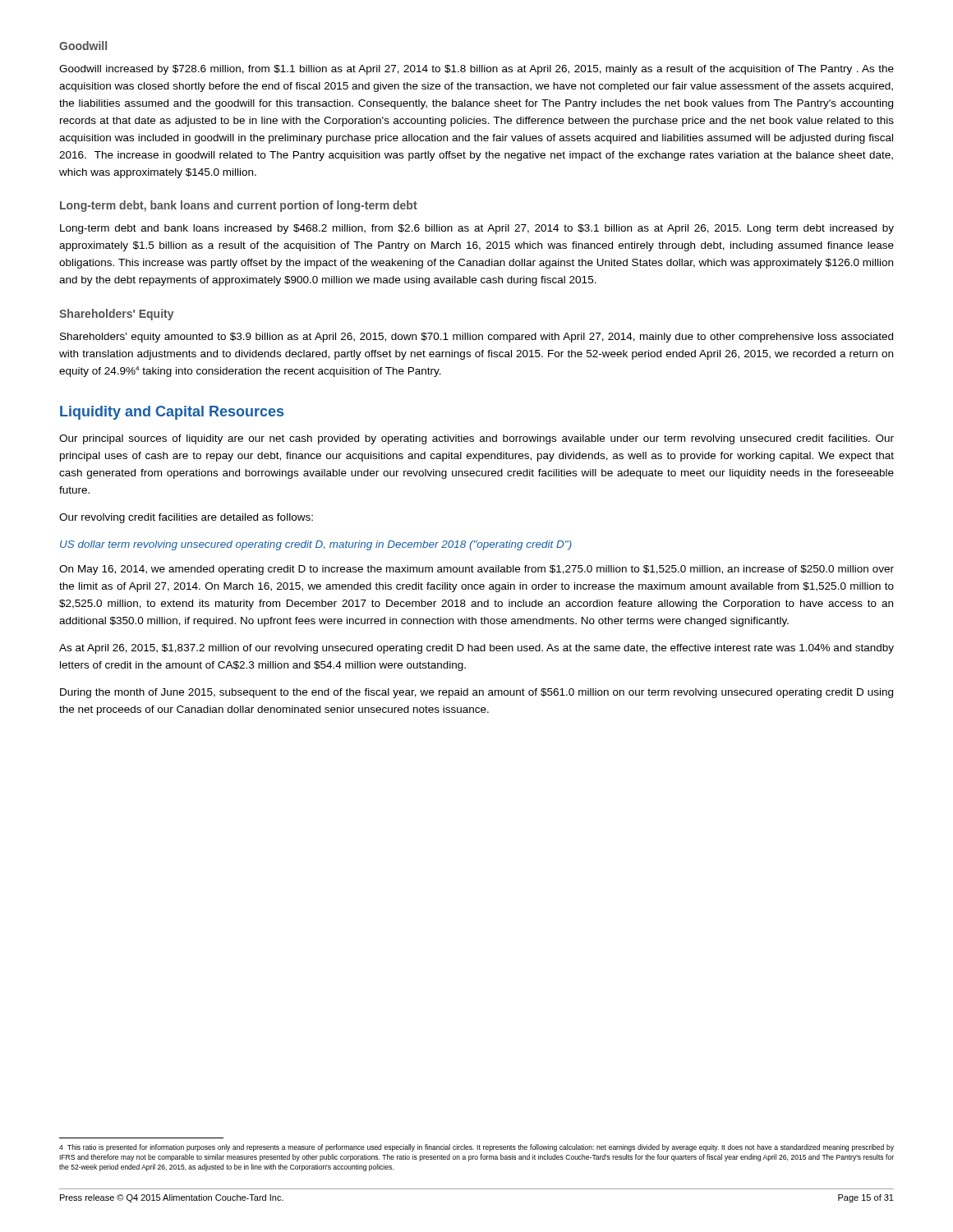953x1232 pixels.
Task: Find the text starting "As at April 26, 2015,"
Action: coord(476,657)
